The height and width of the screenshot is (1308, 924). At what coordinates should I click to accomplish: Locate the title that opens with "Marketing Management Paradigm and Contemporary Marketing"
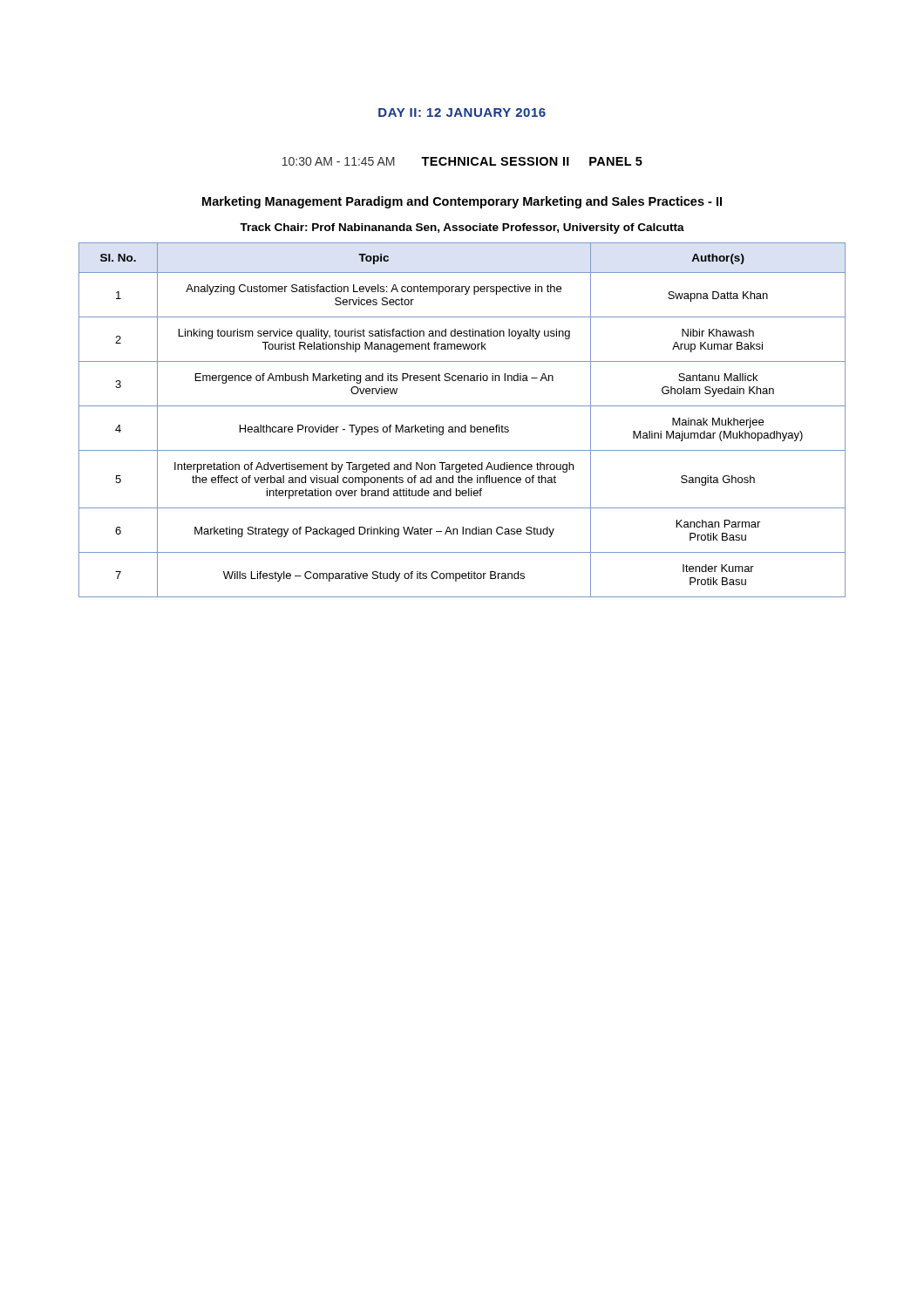[462, 201]
